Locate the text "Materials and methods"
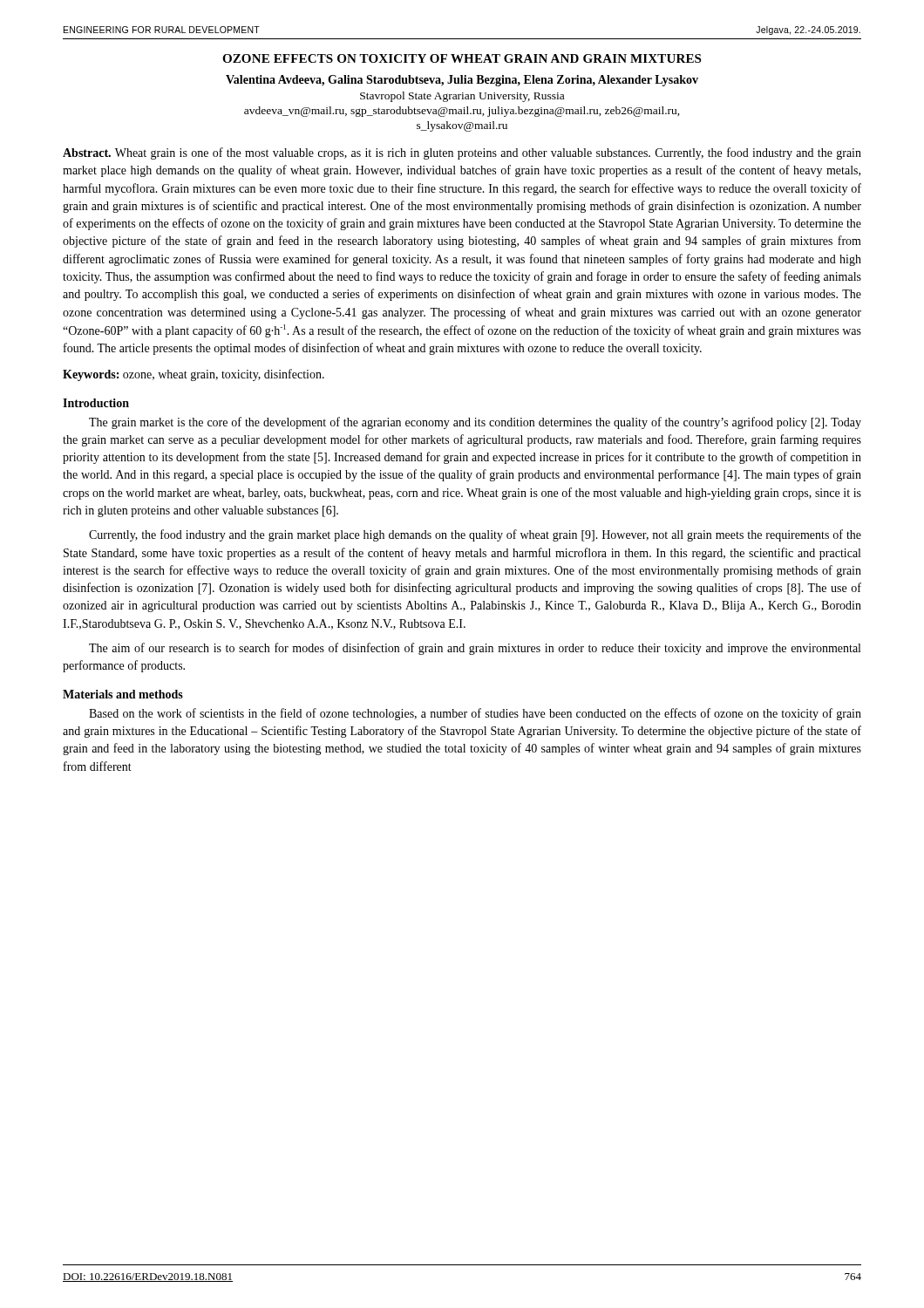924x1308 pixels. click(x=123, y=694)
